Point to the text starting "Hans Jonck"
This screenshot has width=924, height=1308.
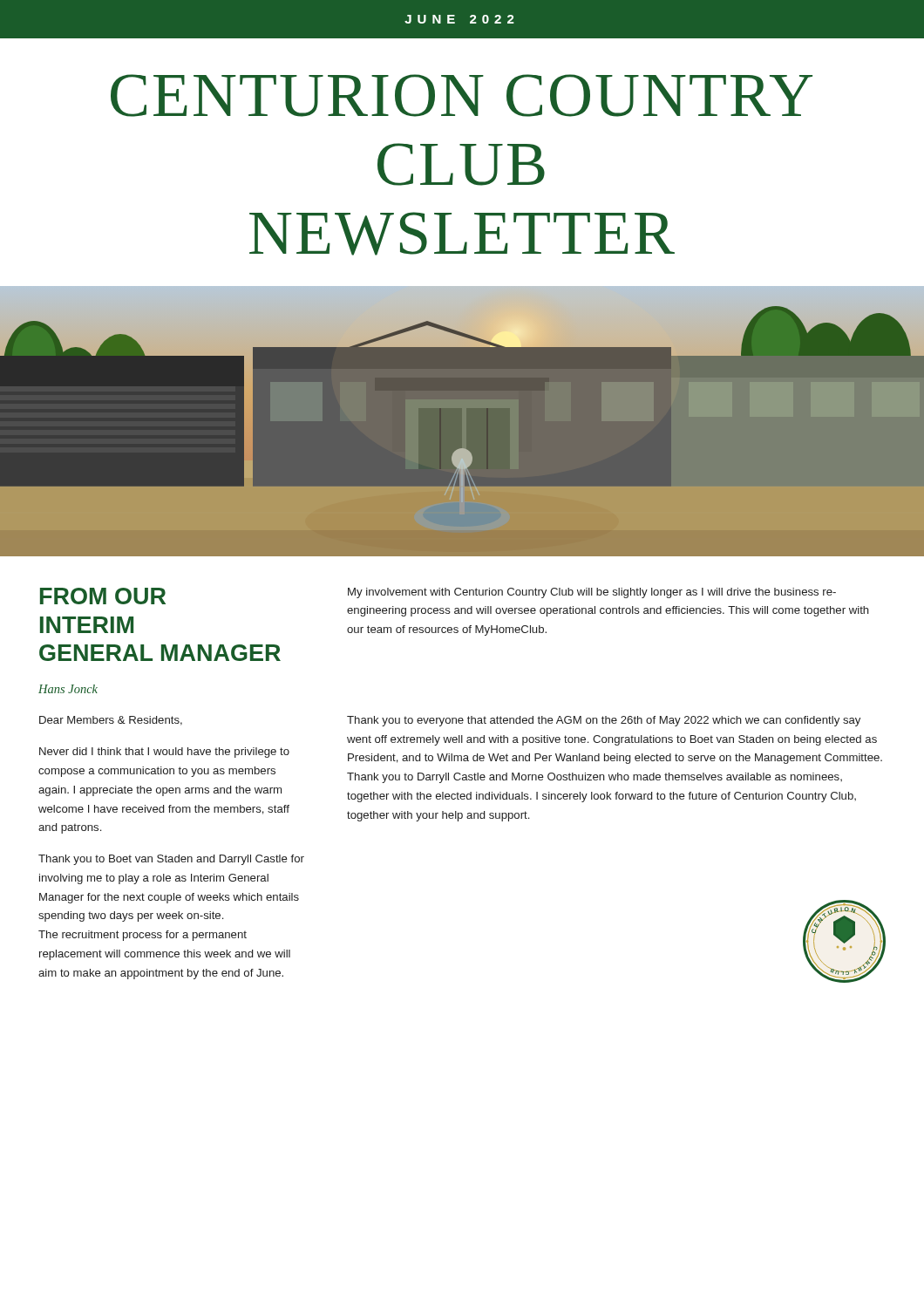tap(68, 689)
